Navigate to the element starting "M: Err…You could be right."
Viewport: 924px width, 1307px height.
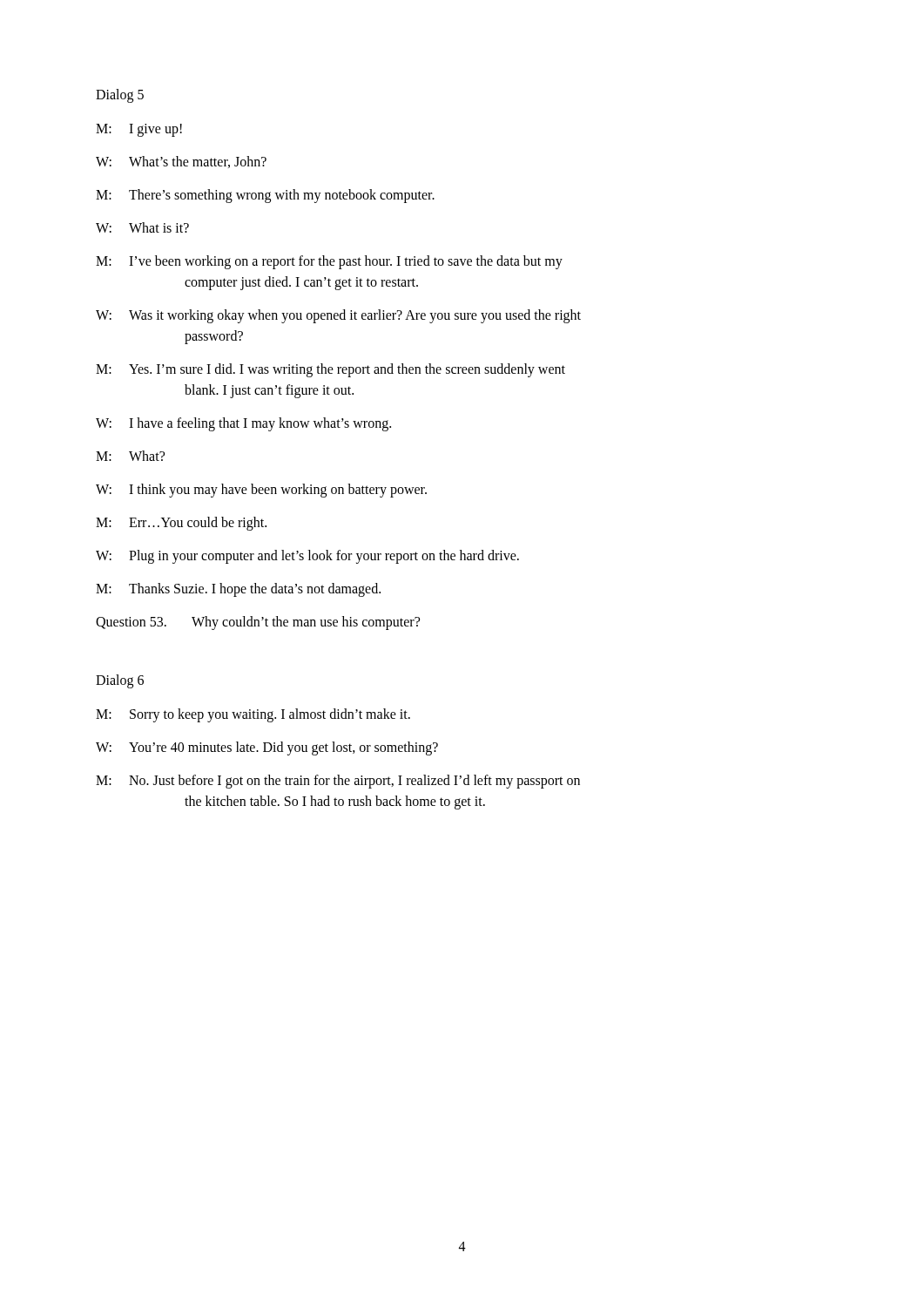(181, 524)
